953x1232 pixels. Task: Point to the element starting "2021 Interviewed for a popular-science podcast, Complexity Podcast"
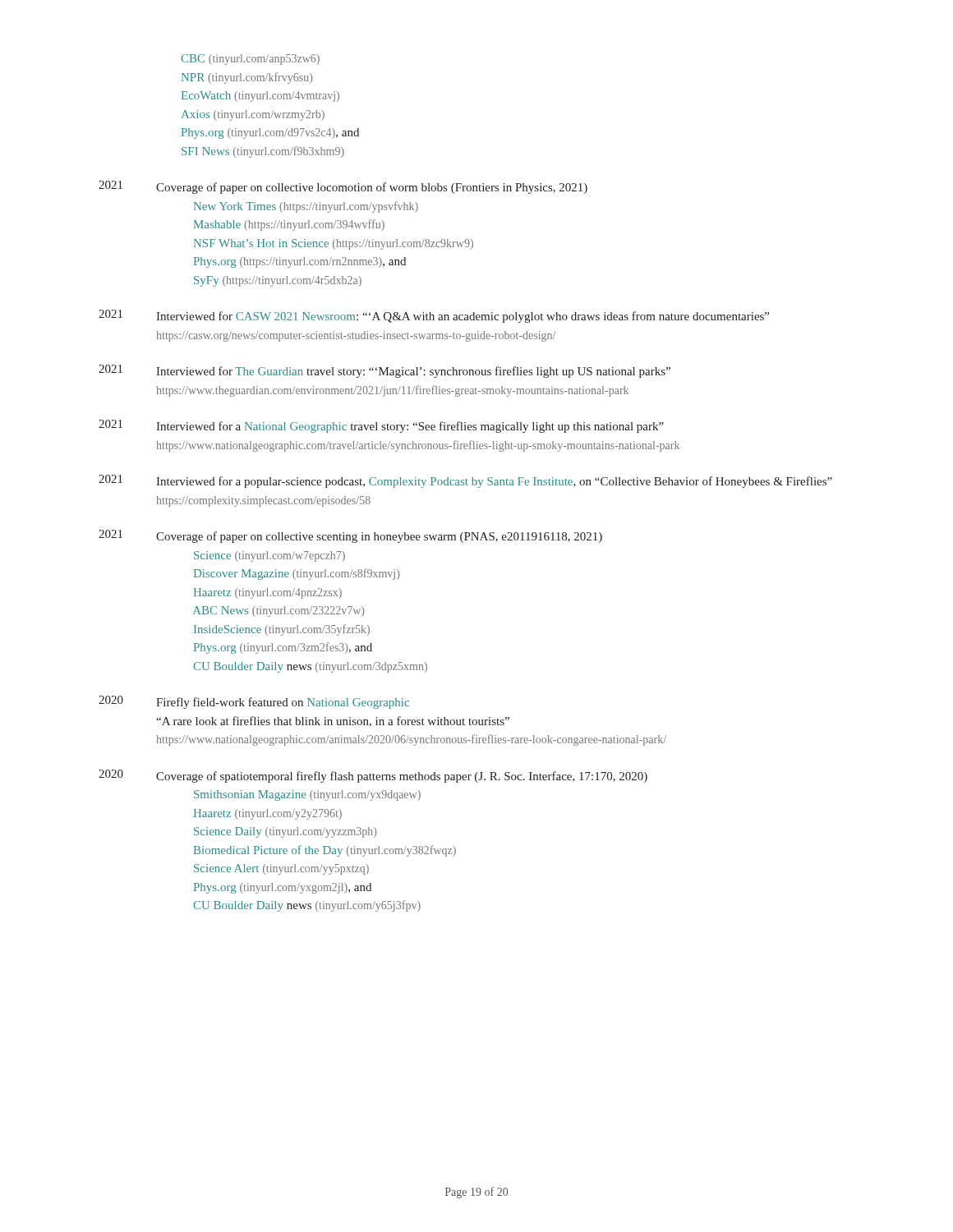476,491
